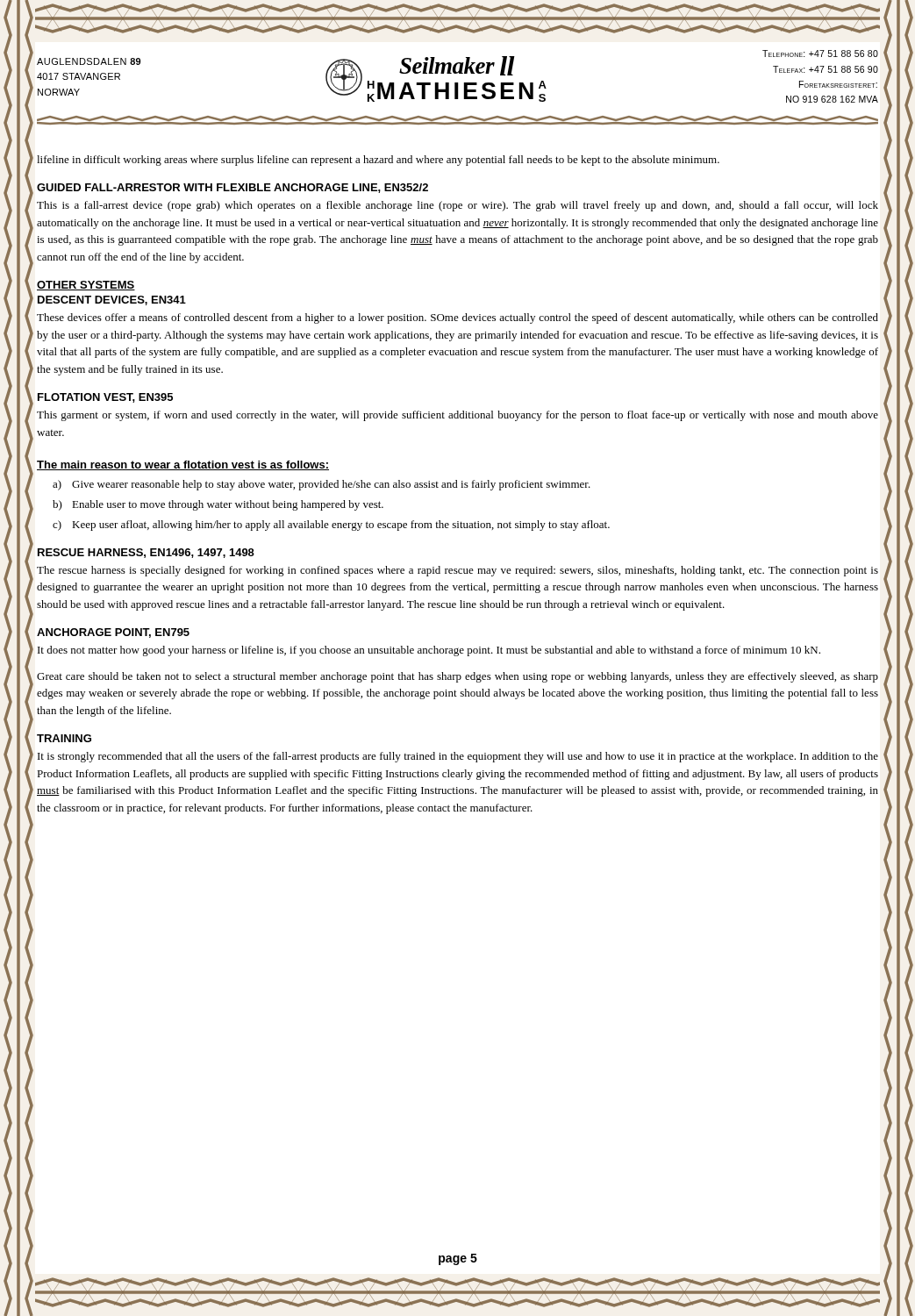Find the block on this page that starts "Great care should"
915x1316 pixels.
coord(458,693)
